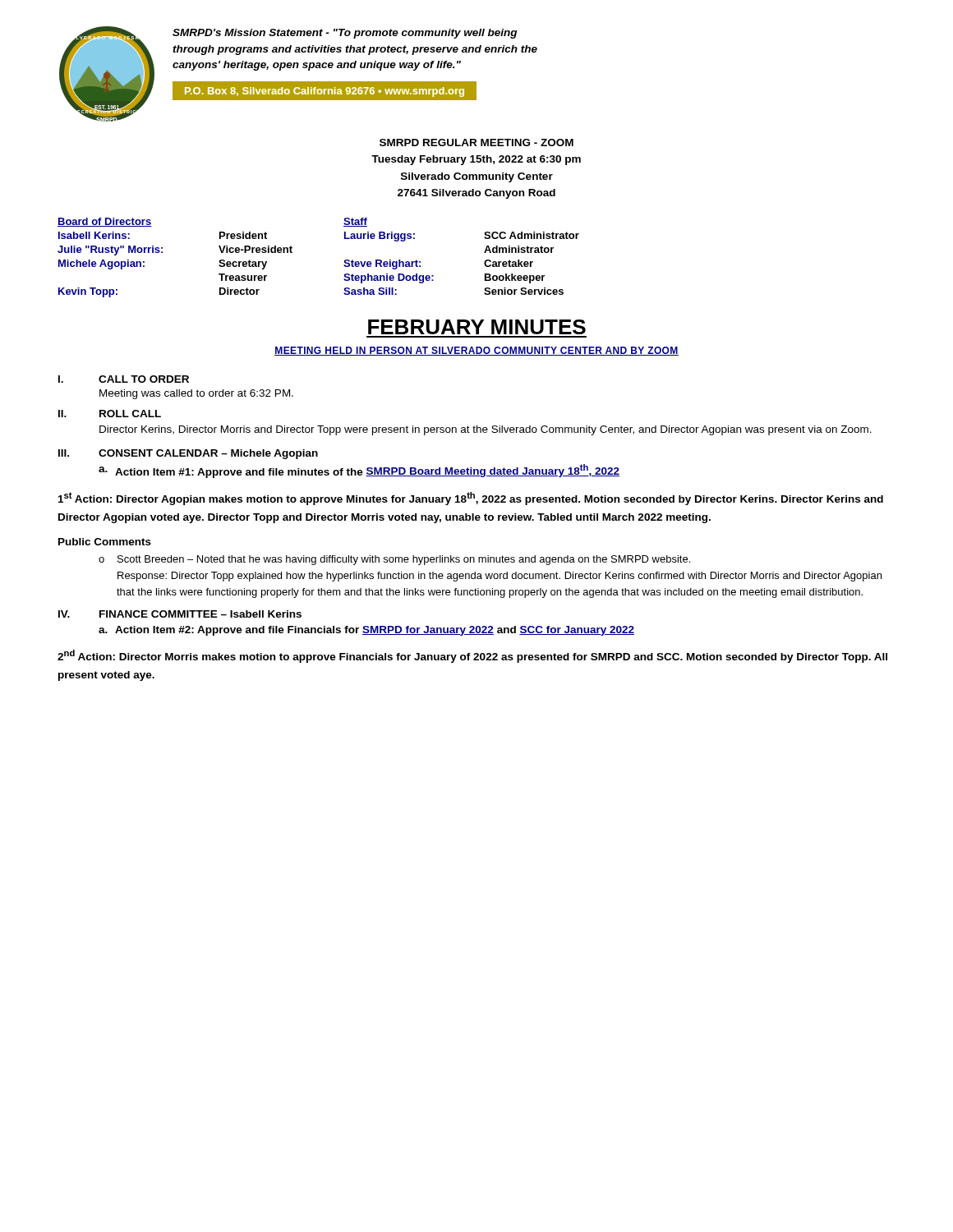Screen dimensions: 1232x953
Task: Click on the text block containing "P.O. Box 8, Silverado California 92676"
Action: coord(324,90)
